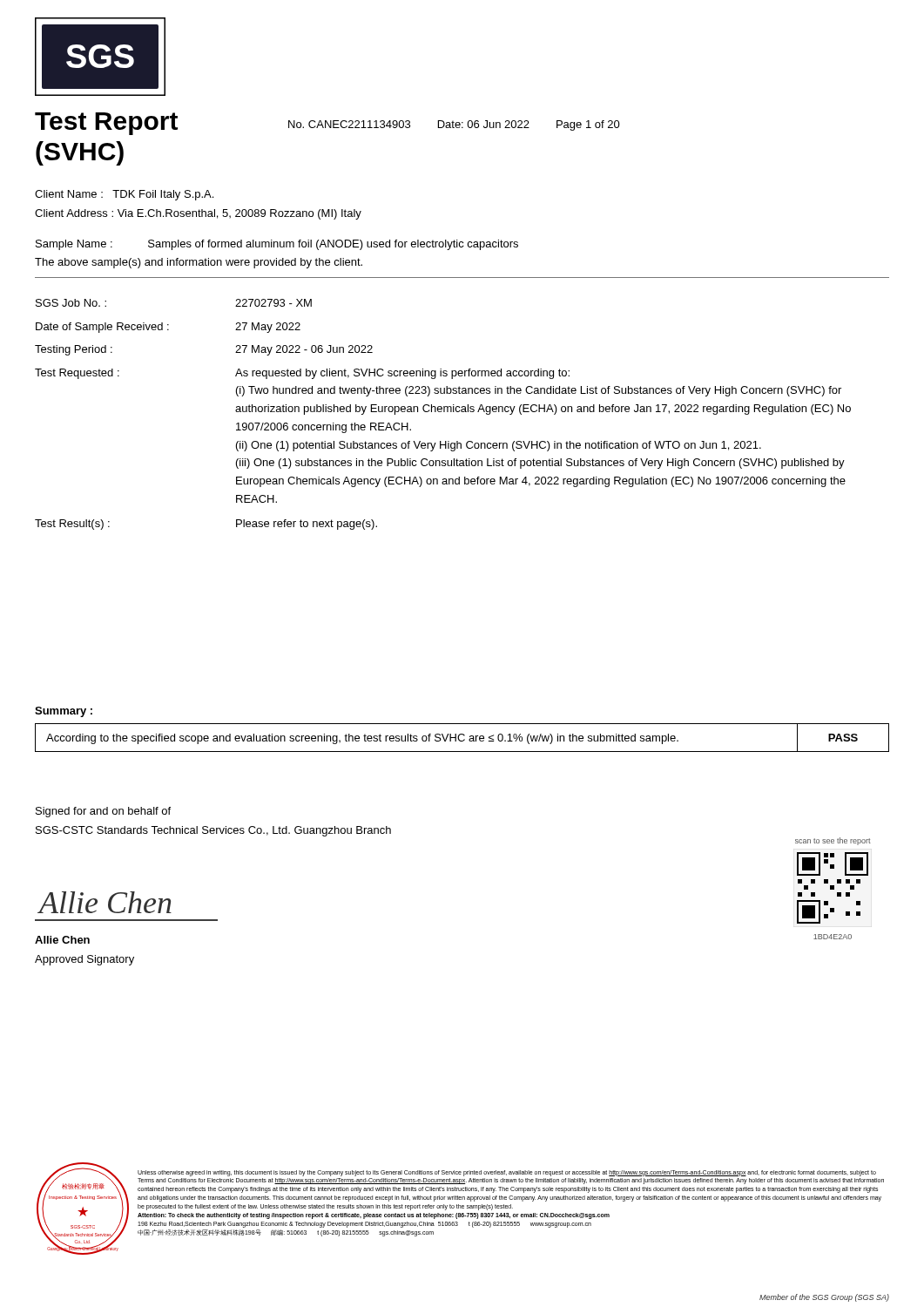Click on the text block containing "Test Requested : As requested by"
The width and height of the screenshot is (924, 1307).
(462, 436)
